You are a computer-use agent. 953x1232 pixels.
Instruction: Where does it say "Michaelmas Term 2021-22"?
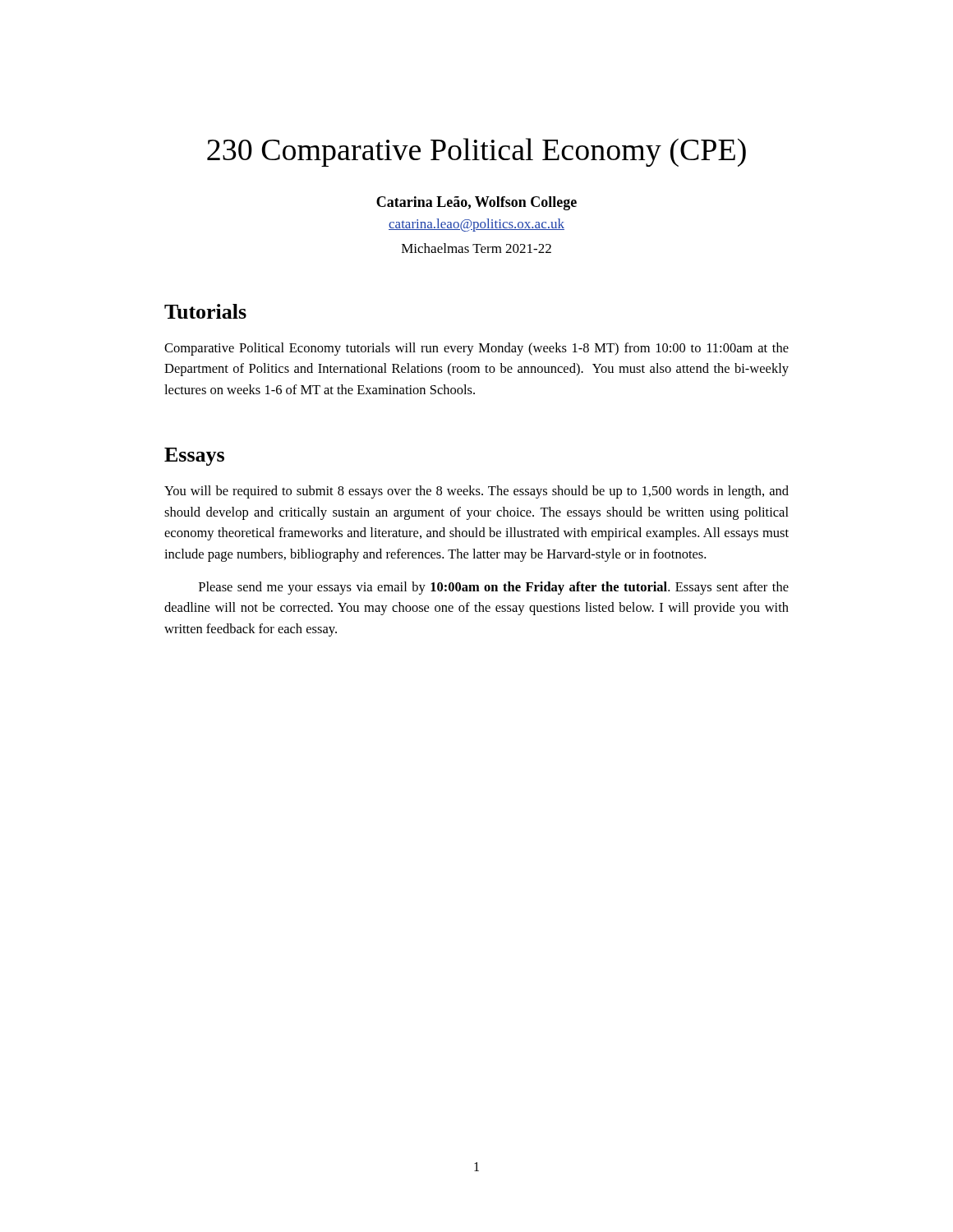(476, 248)
